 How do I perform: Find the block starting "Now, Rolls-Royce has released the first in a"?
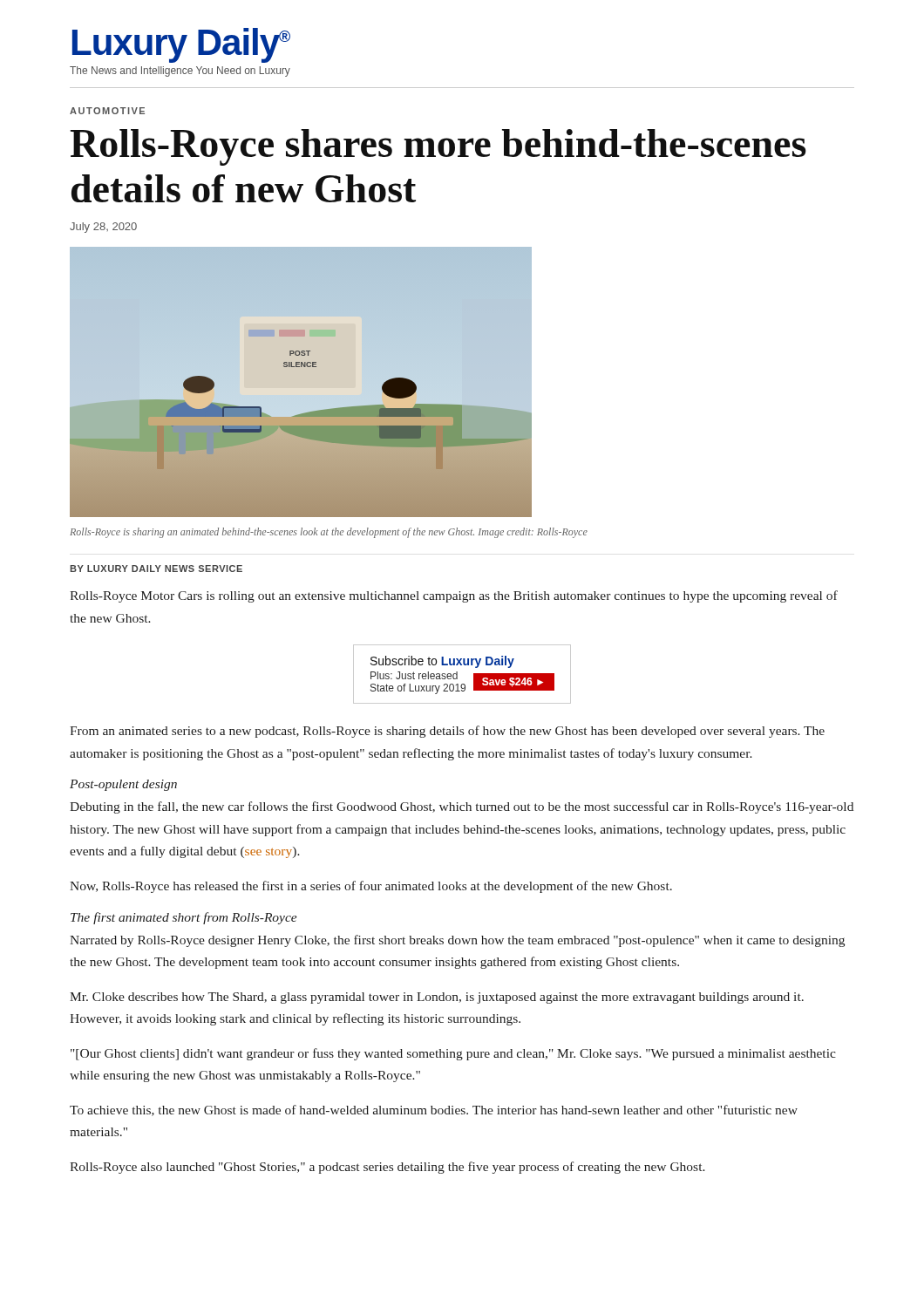point(371,885)
